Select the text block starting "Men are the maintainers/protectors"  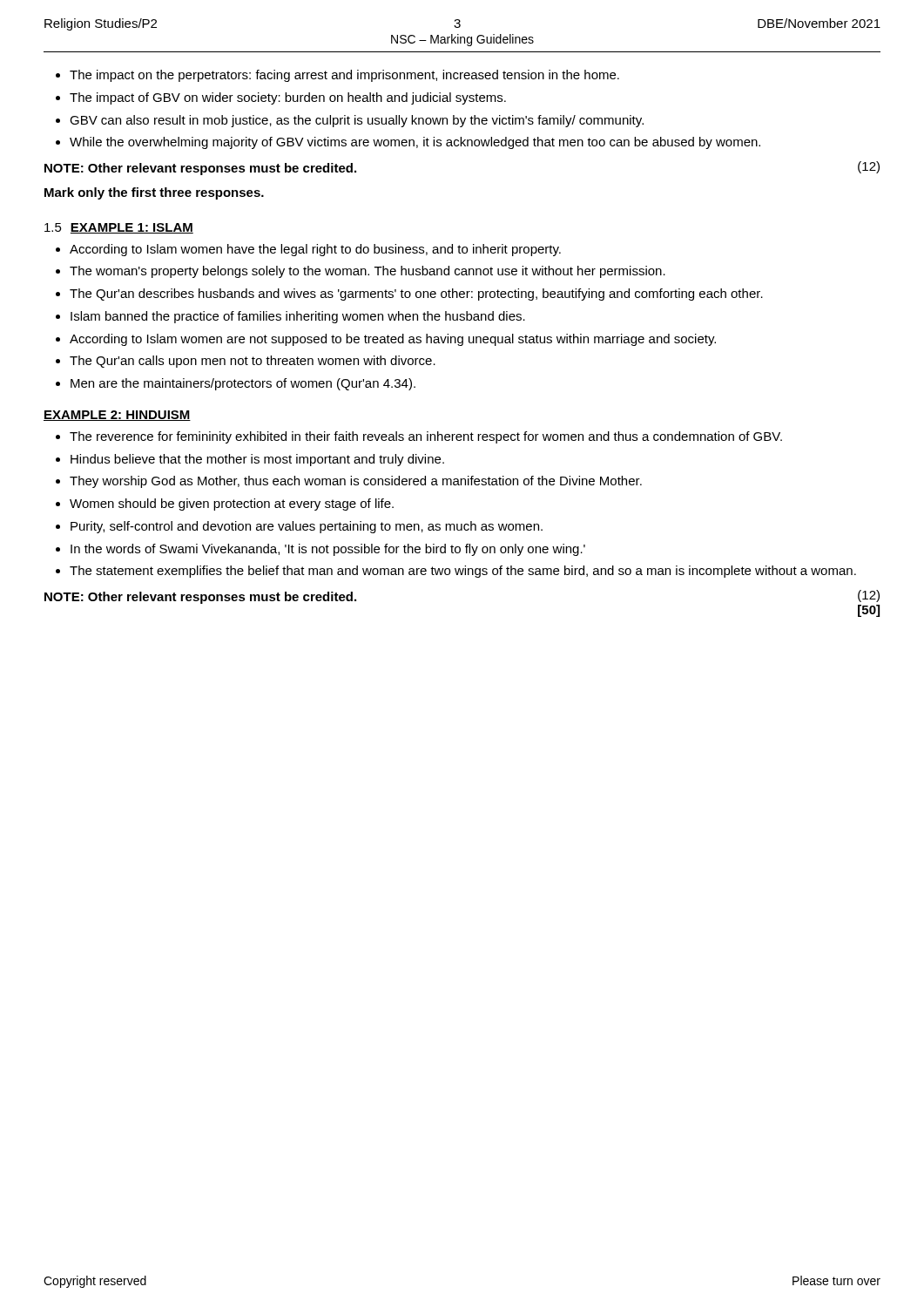pos(243,383)
